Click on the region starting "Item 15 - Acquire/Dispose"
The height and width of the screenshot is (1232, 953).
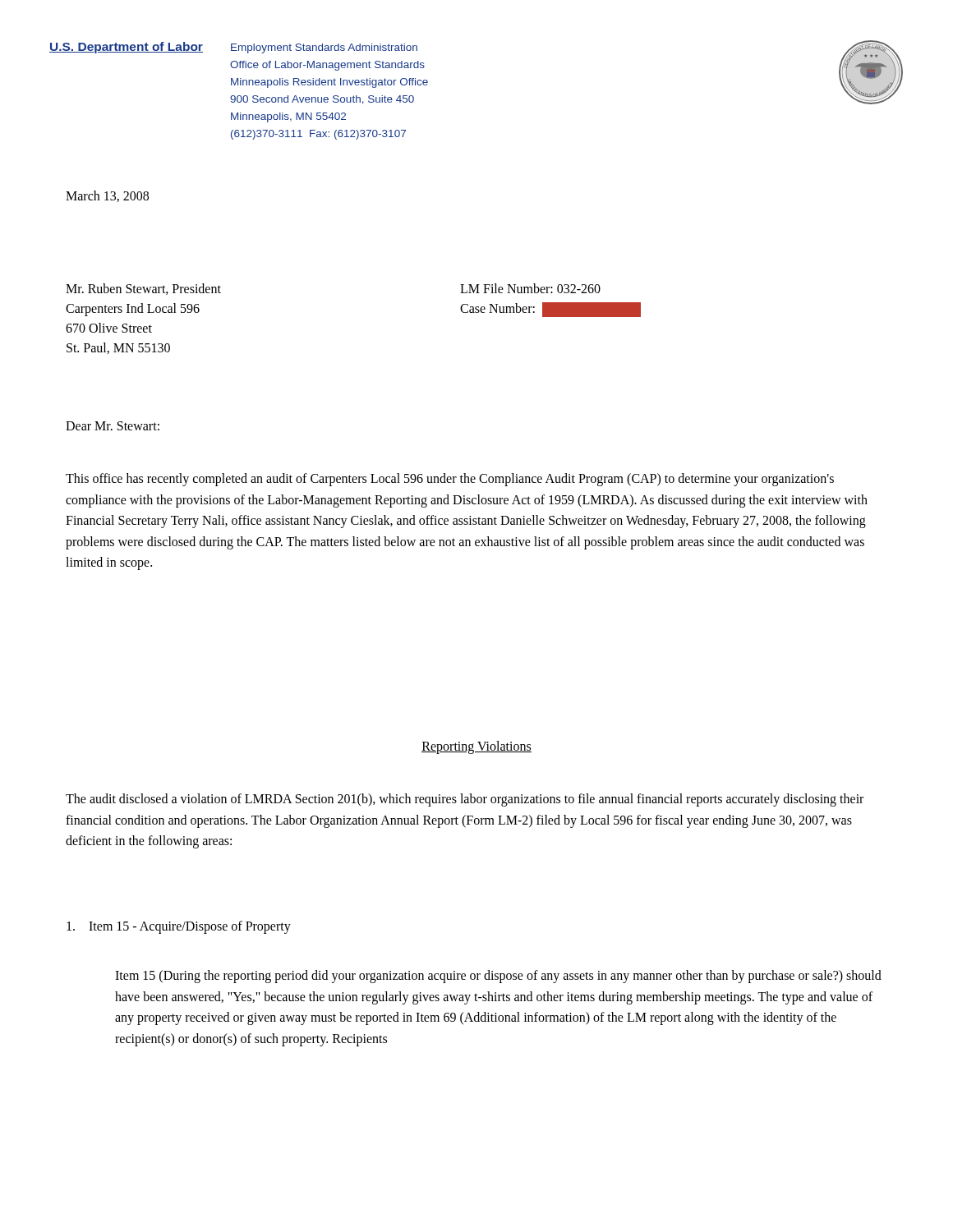[x=178, y=926]
